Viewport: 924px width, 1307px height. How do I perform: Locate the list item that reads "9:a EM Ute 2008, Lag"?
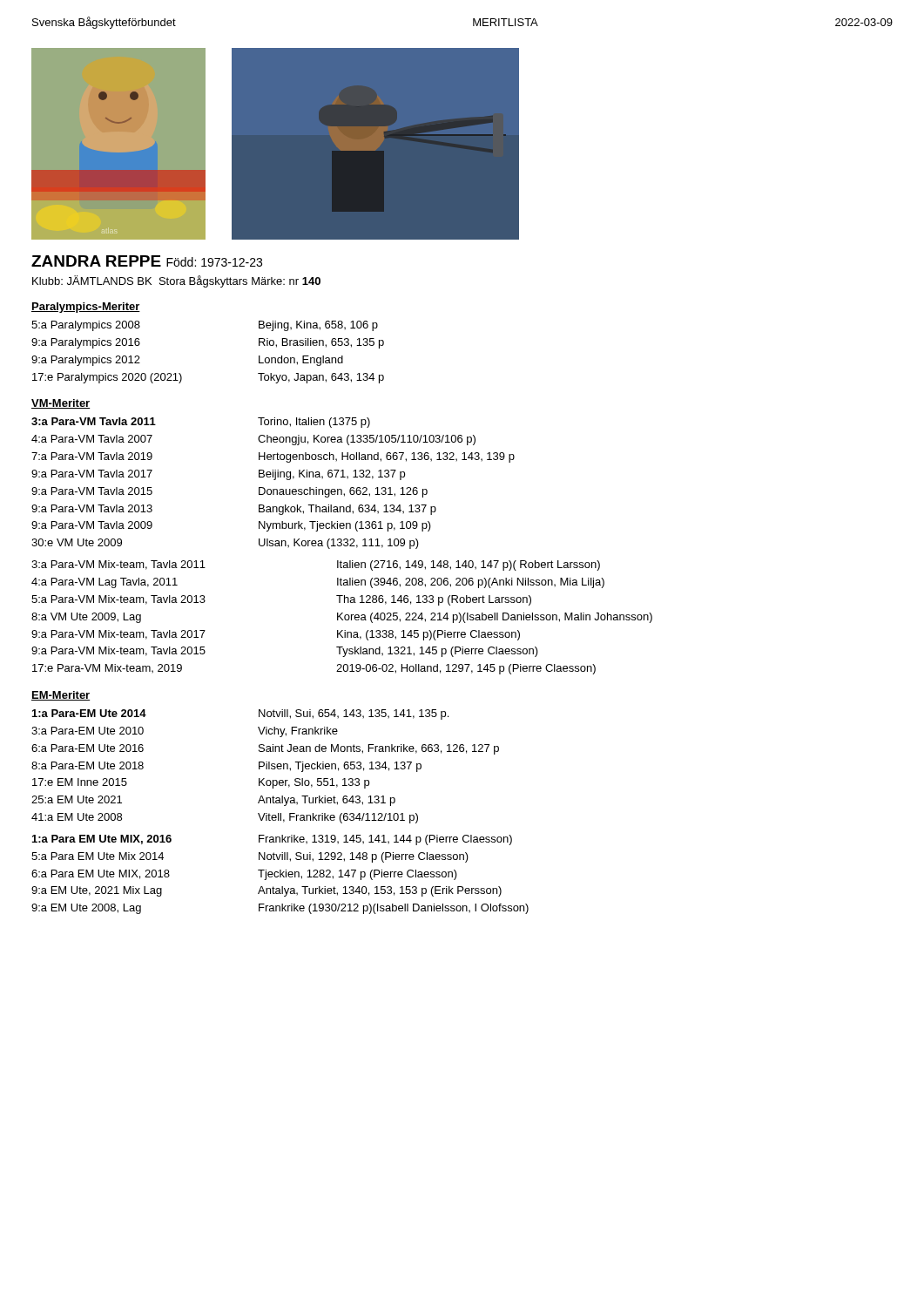click(280, 909)
